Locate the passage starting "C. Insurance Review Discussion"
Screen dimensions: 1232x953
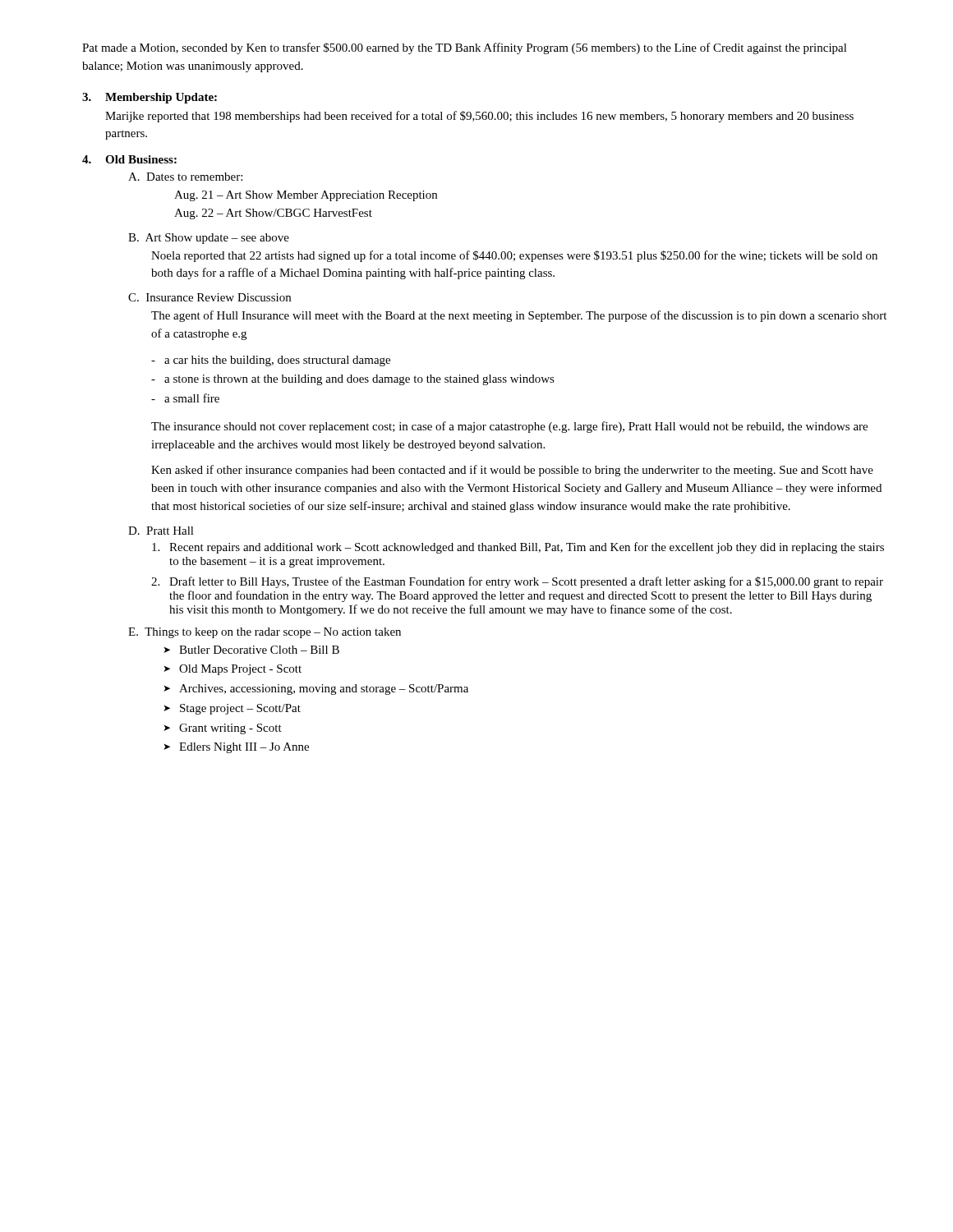point(210,297)
